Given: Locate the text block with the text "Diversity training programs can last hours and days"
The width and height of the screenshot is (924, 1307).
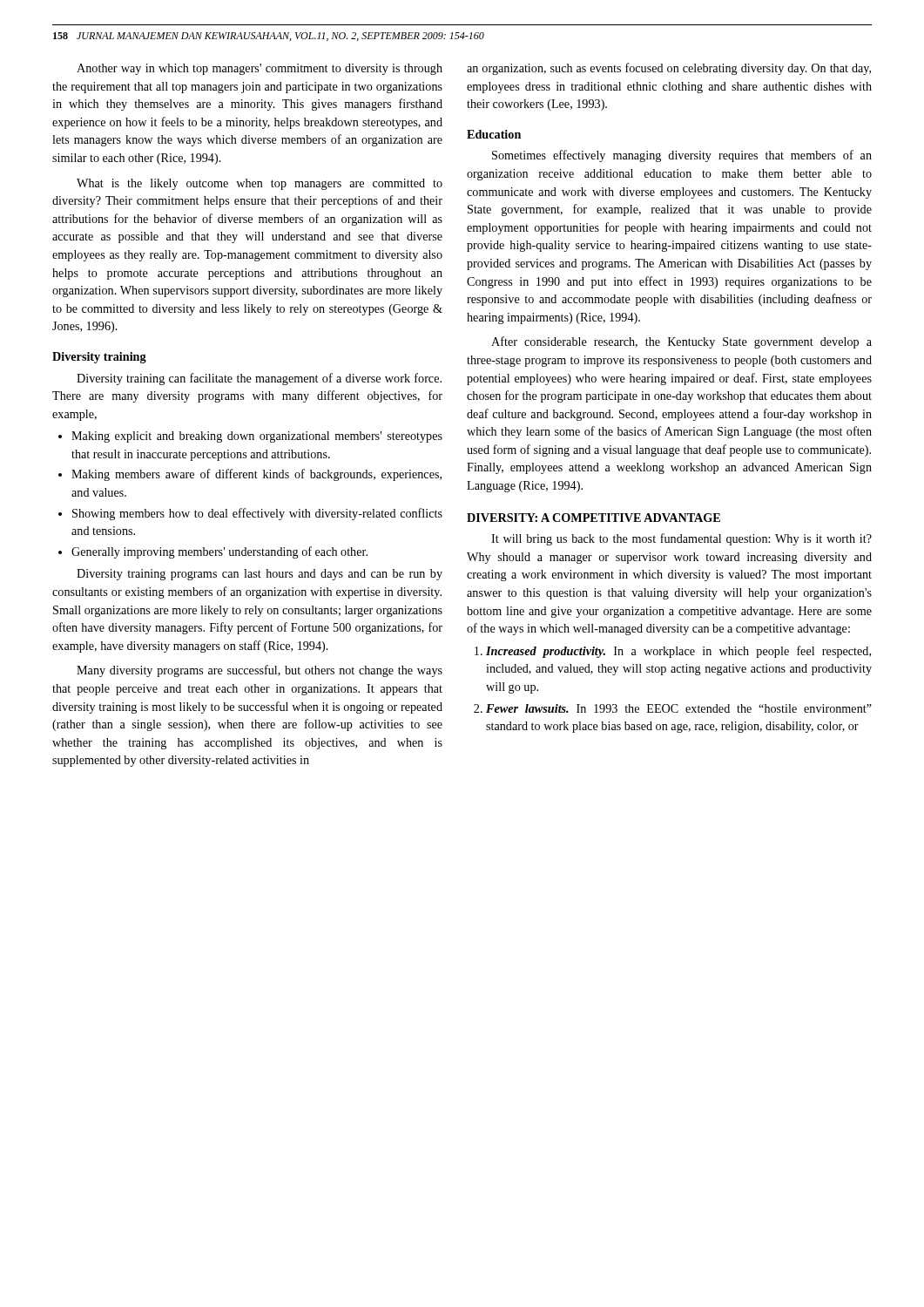Looking at the screenshot, I should coord(247,610).
